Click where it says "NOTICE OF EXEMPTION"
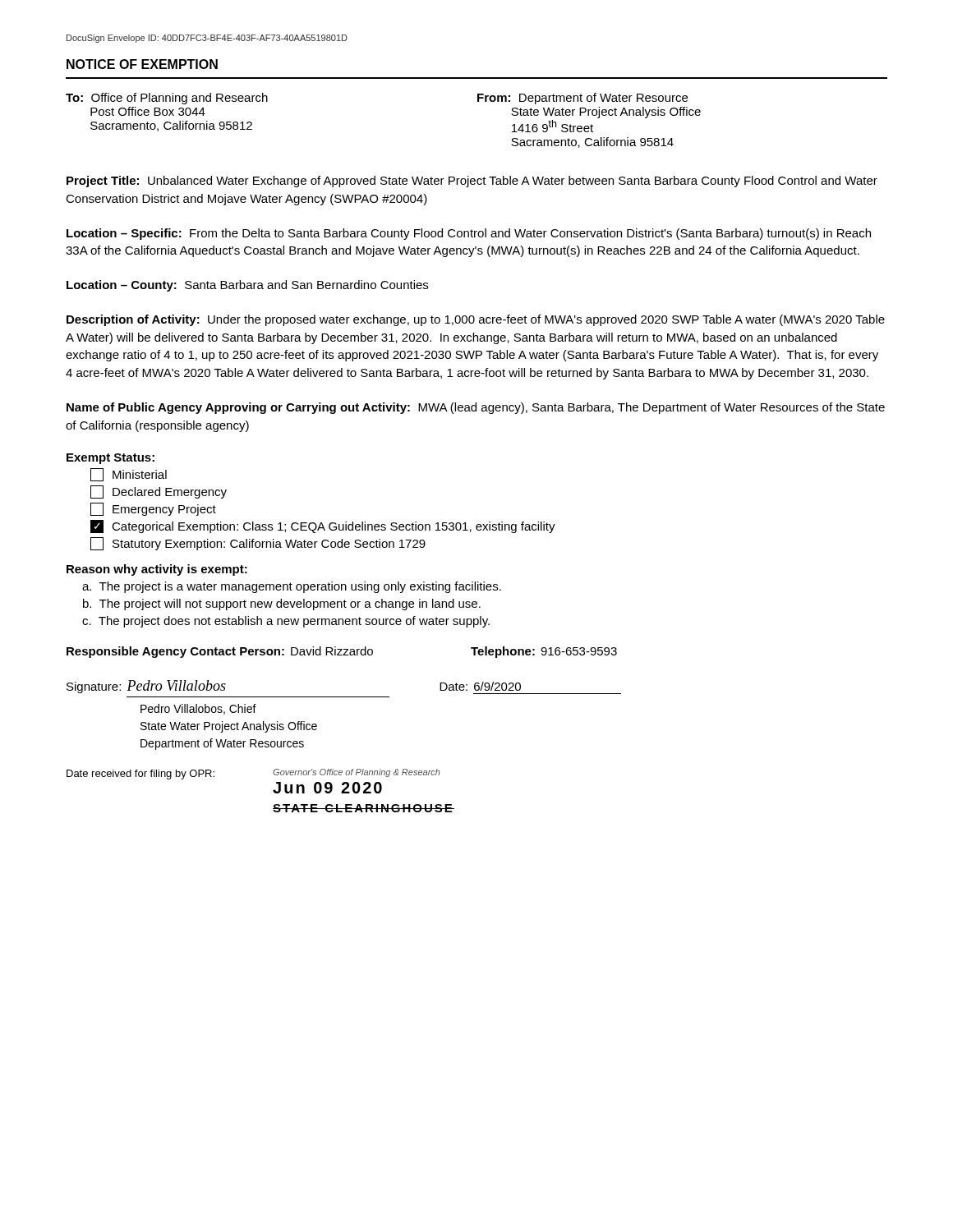This screenshot has width=953, height=1232. [x=142, y=64]
